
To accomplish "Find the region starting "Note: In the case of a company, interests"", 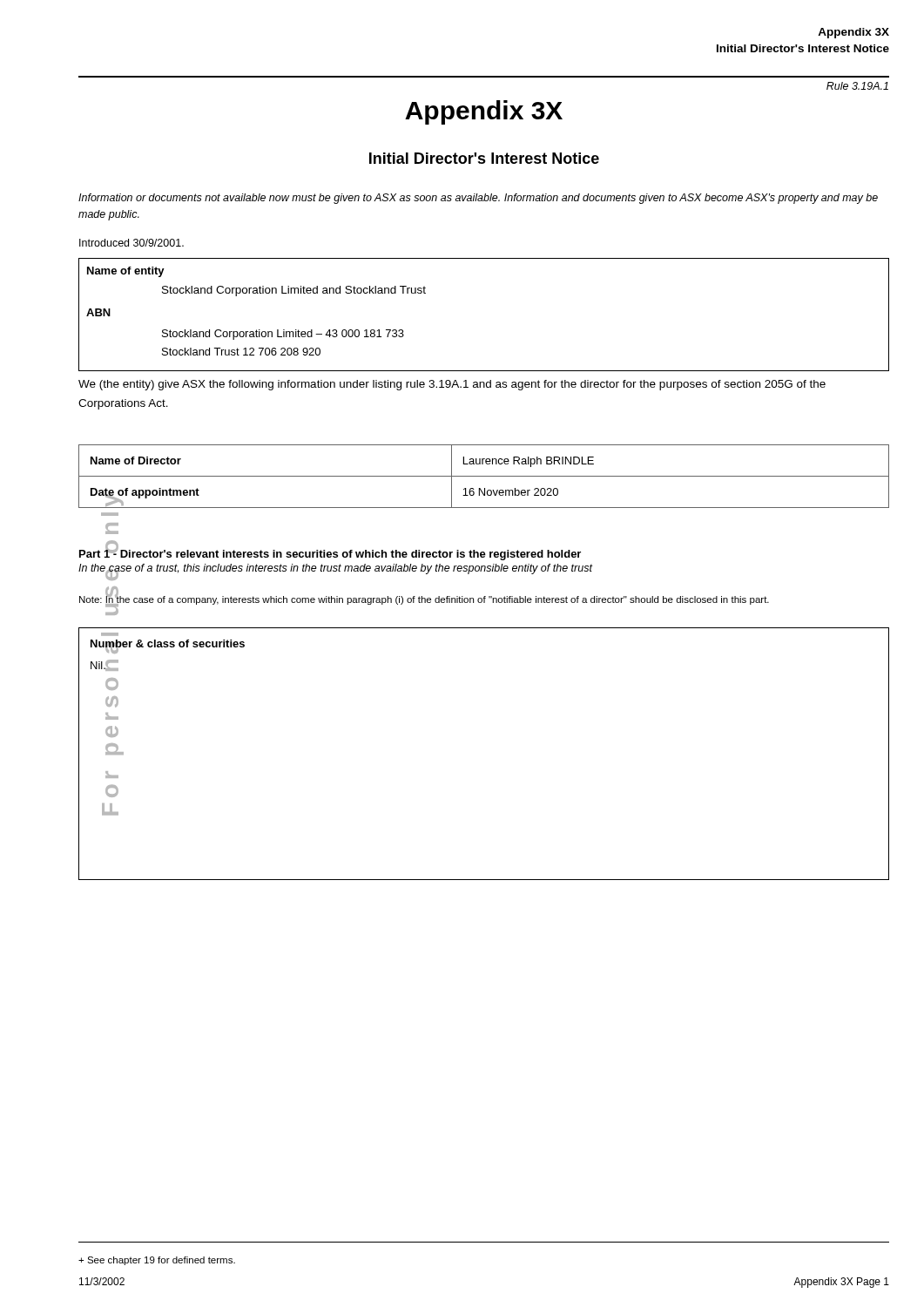I will click(424, 600).
